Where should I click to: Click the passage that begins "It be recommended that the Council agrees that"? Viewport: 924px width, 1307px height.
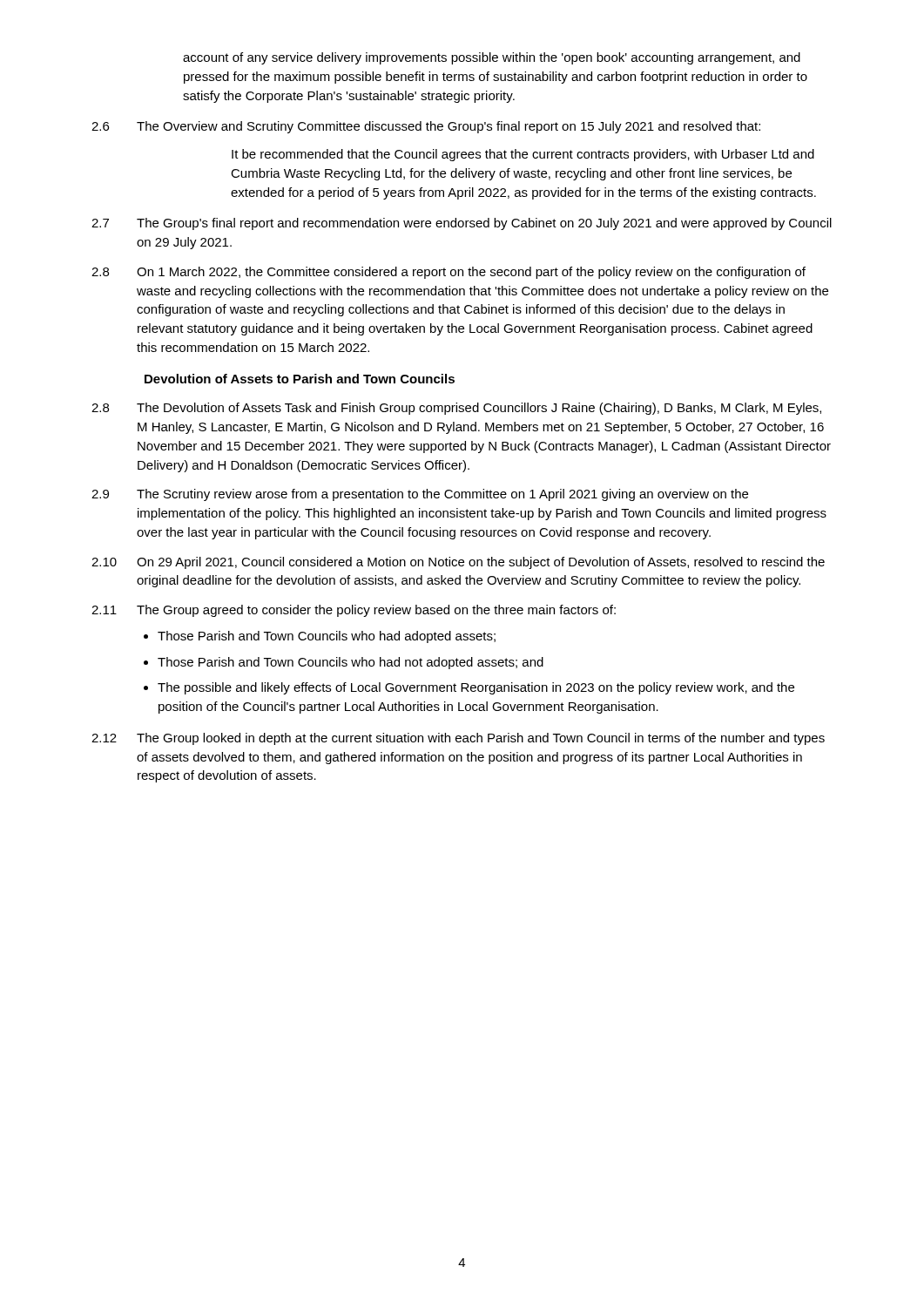click(524, 173)
